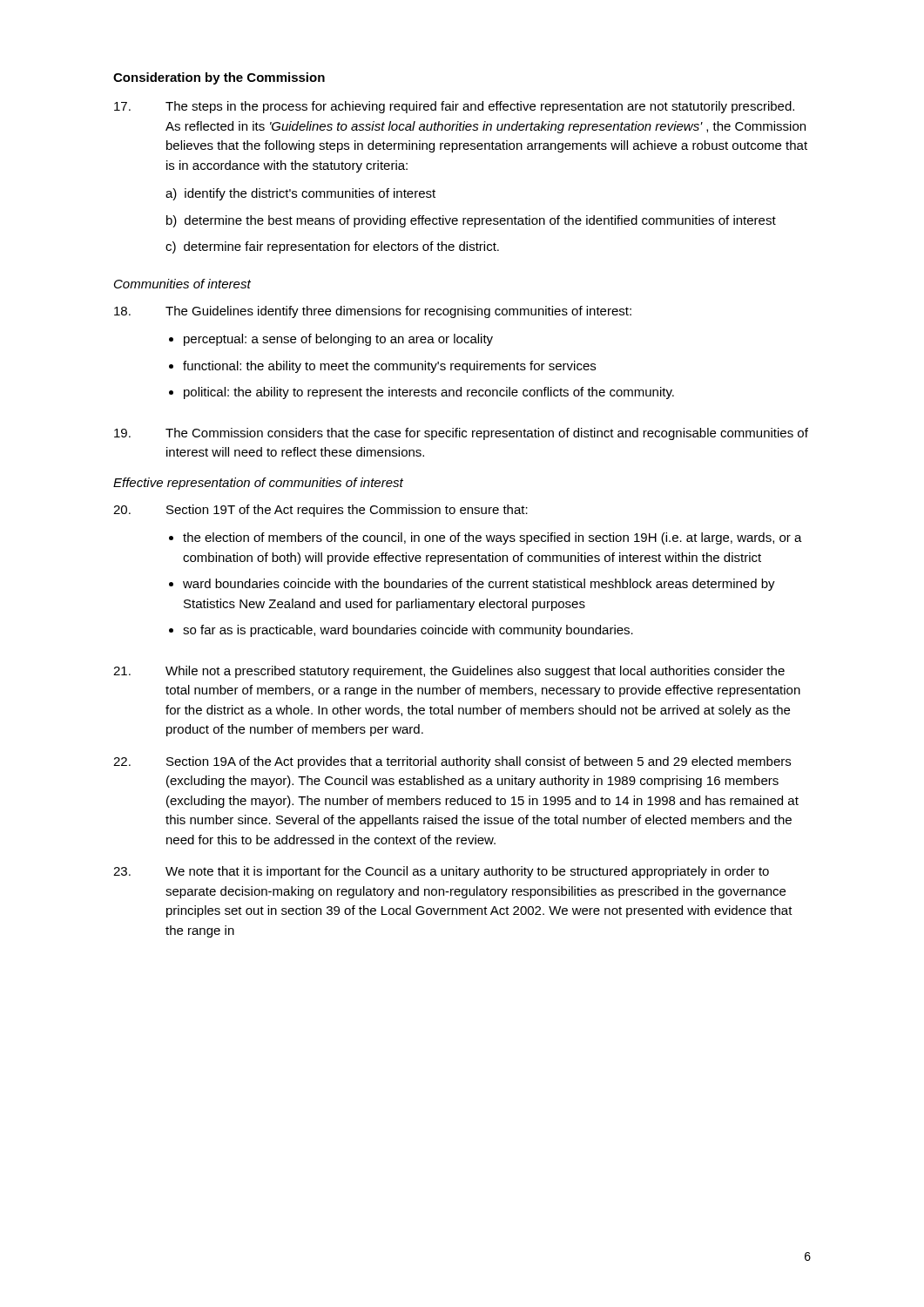Find "determine fair representation for electors of the district." on this page

click(342, 246)
